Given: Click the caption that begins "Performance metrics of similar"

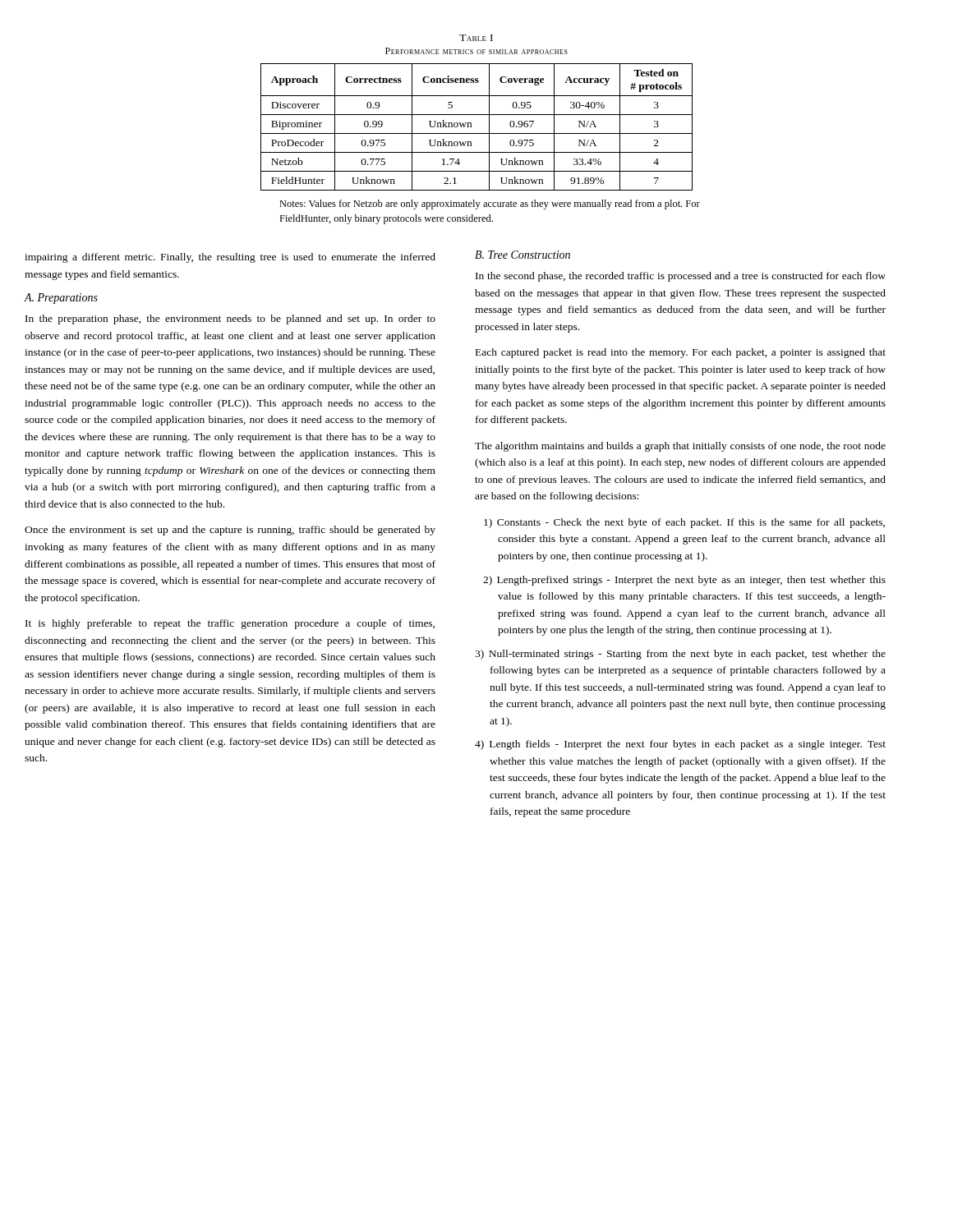Looking at the screenshot, I should [476, 51].
